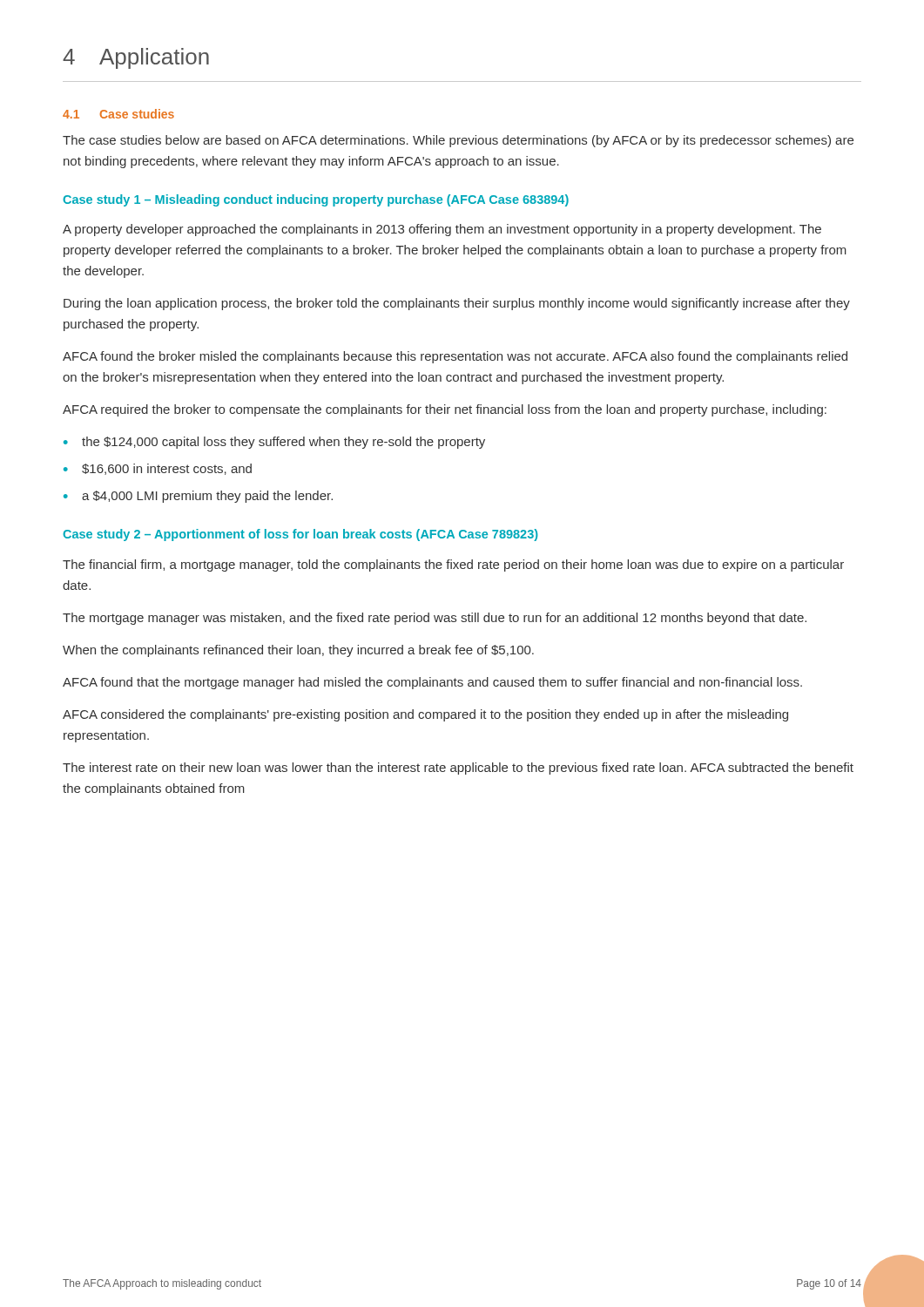Find the text block with the text "The financial firm,"
Screen dimensions: 1307x924
[462, 575]
